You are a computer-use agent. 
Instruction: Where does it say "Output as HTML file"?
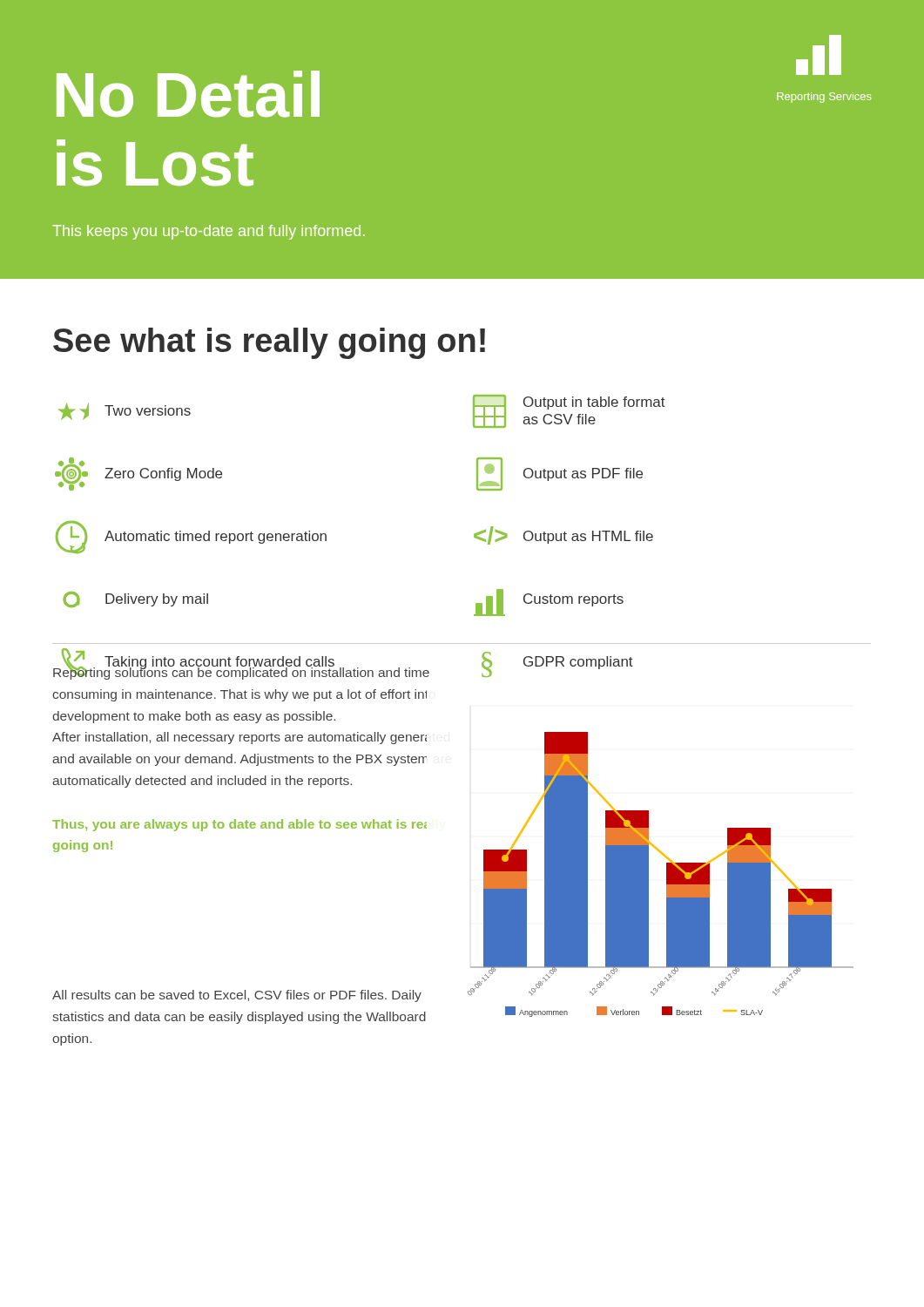562,537
